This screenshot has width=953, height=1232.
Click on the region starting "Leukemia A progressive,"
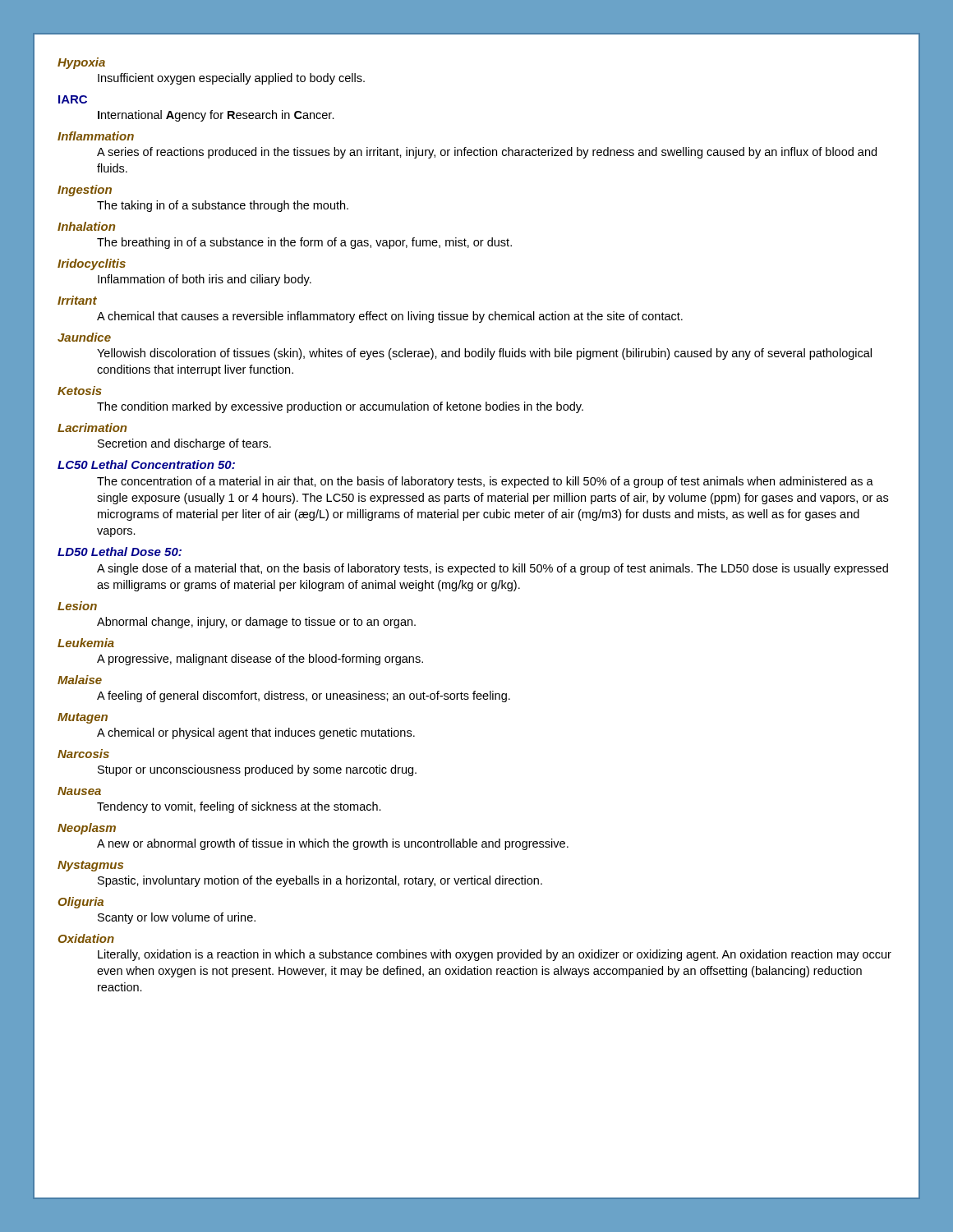click(x=86, y=643)
